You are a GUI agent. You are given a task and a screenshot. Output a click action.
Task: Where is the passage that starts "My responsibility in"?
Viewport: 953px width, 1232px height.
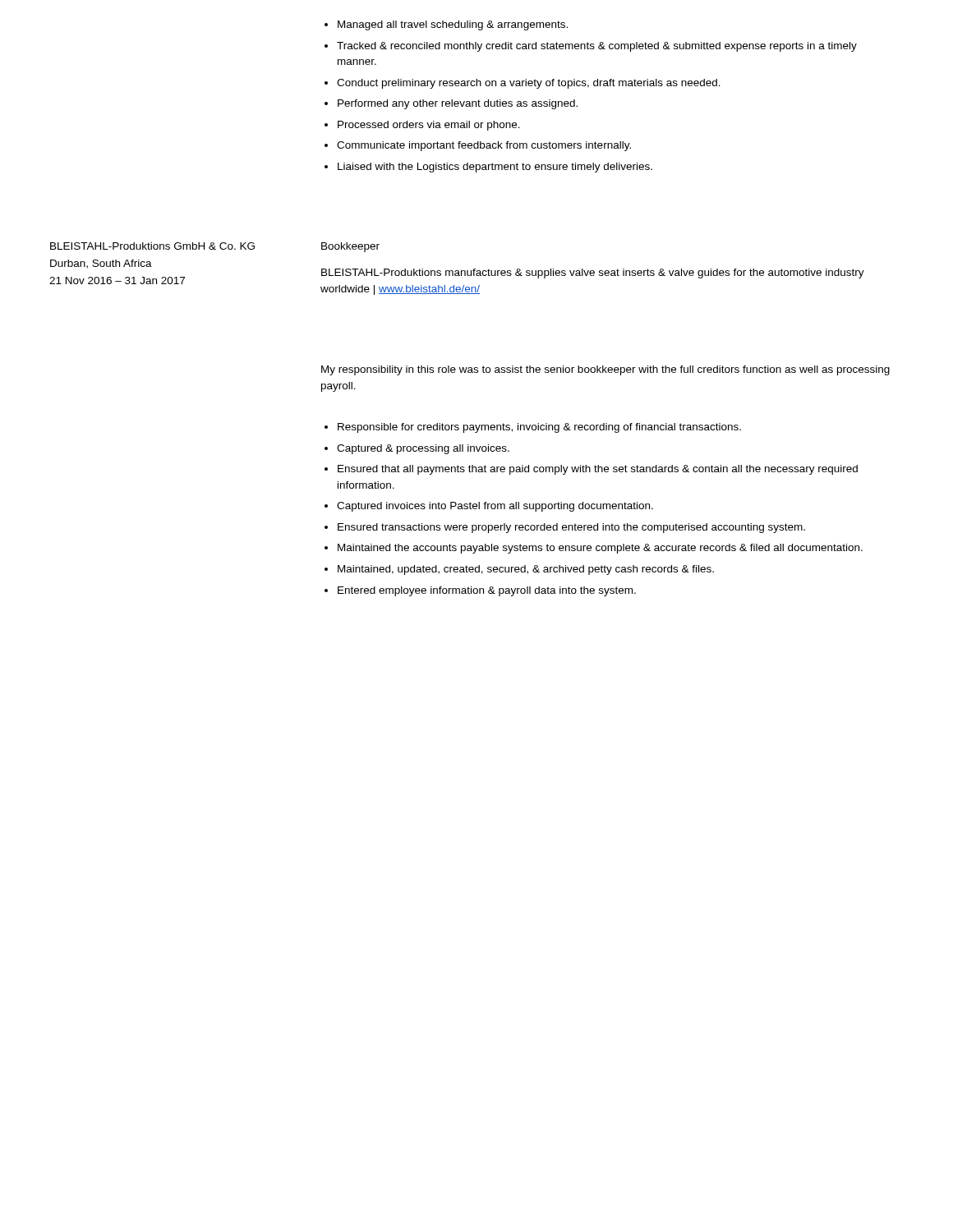[x=605, y=377]
